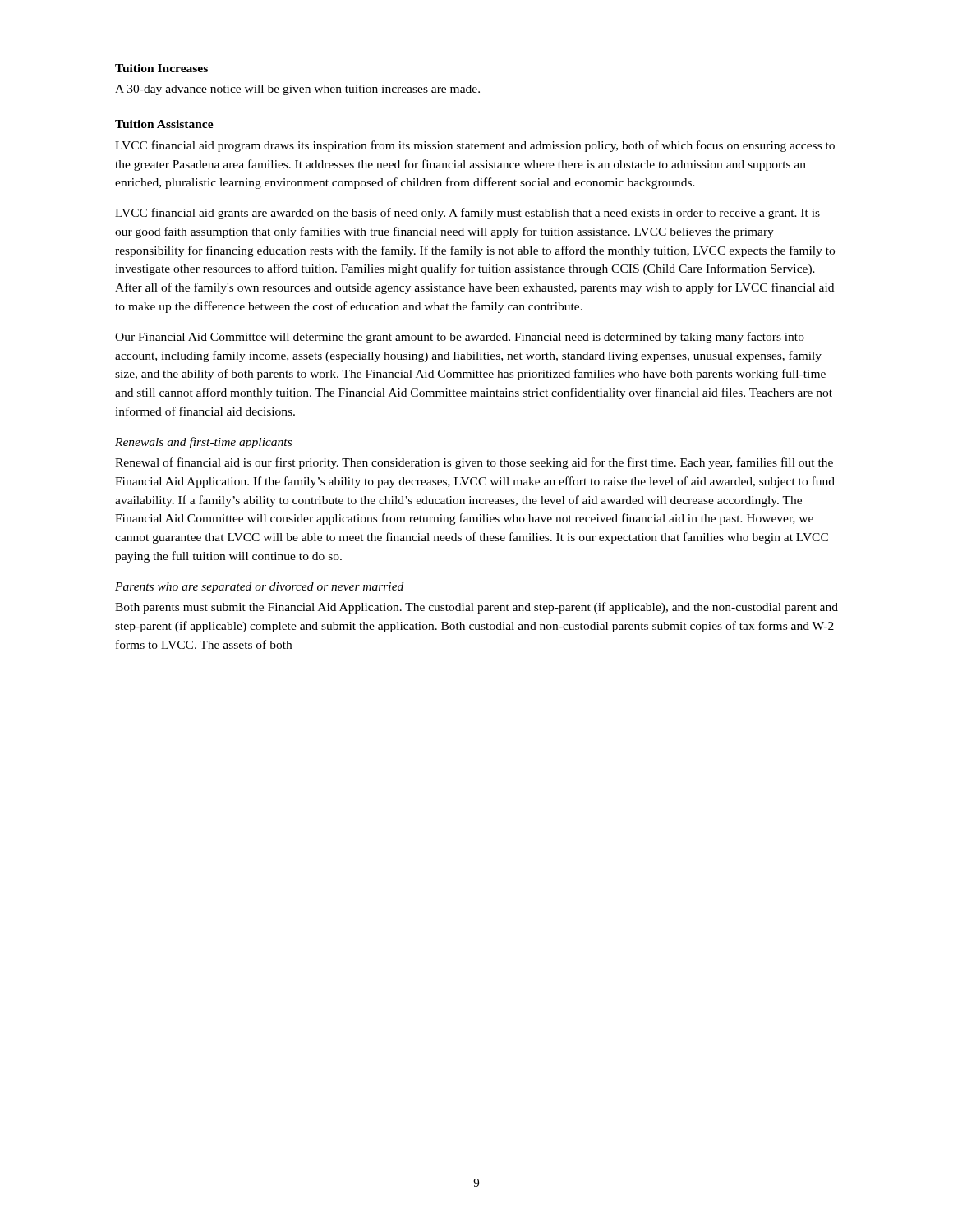Click on the text block that reads "Renewal of financial"

click(x=475, y=509)
